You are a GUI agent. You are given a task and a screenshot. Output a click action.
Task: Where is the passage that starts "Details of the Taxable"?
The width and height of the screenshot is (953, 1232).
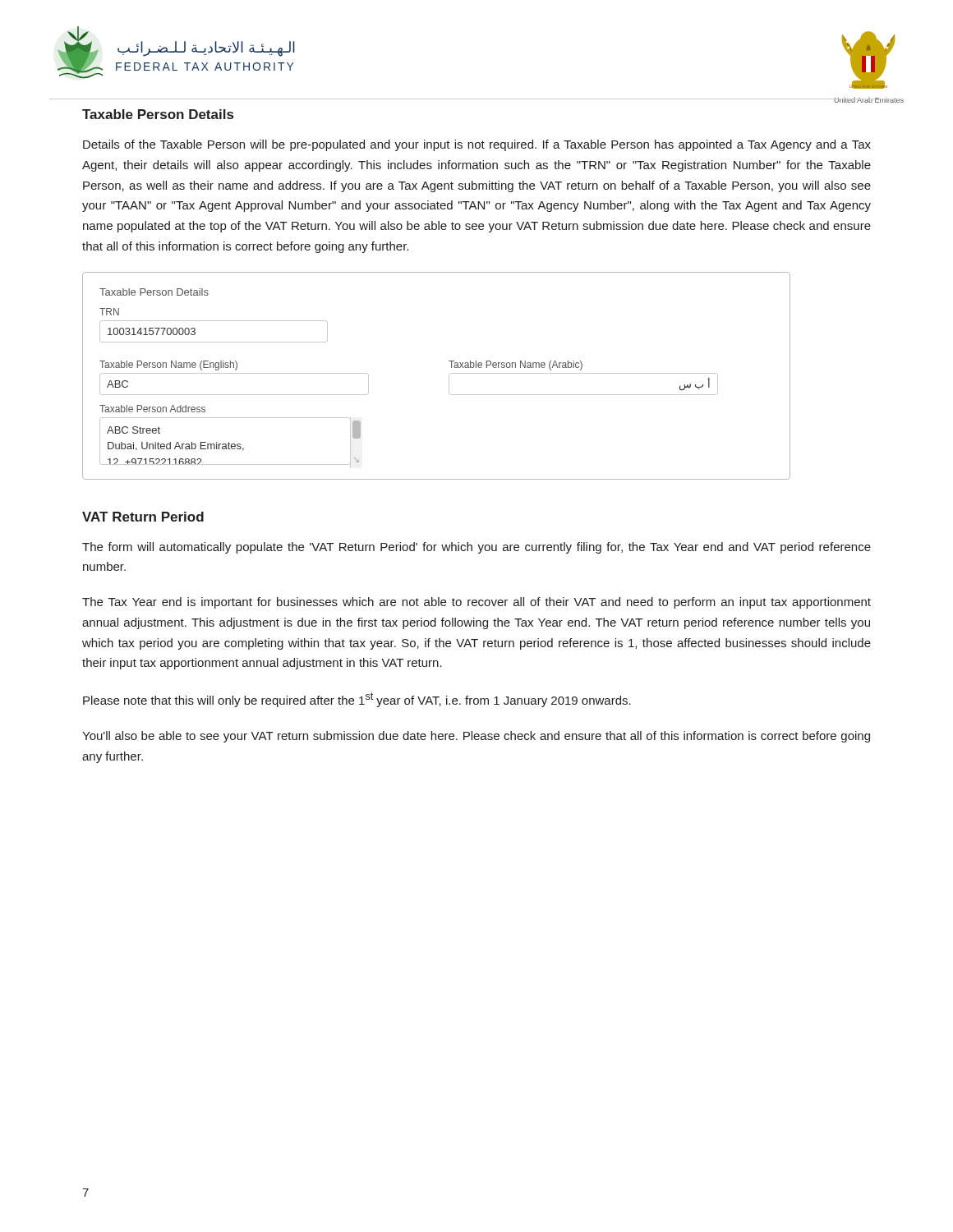(476, 195)
